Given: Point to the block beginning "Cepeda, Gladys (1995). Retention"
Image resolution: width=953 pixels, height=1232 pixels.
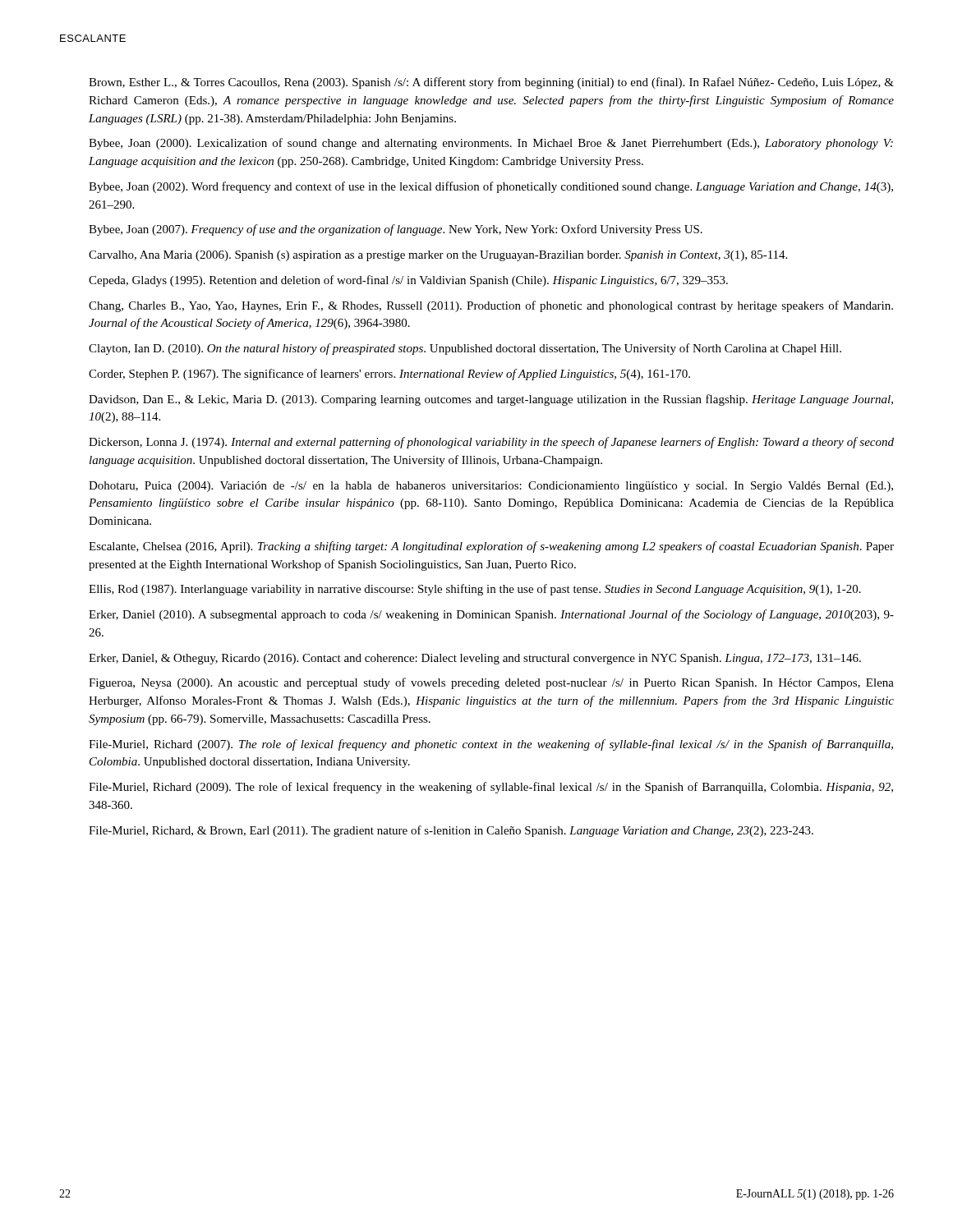Looking at the screenshot, I should click(x=476, y=281).
